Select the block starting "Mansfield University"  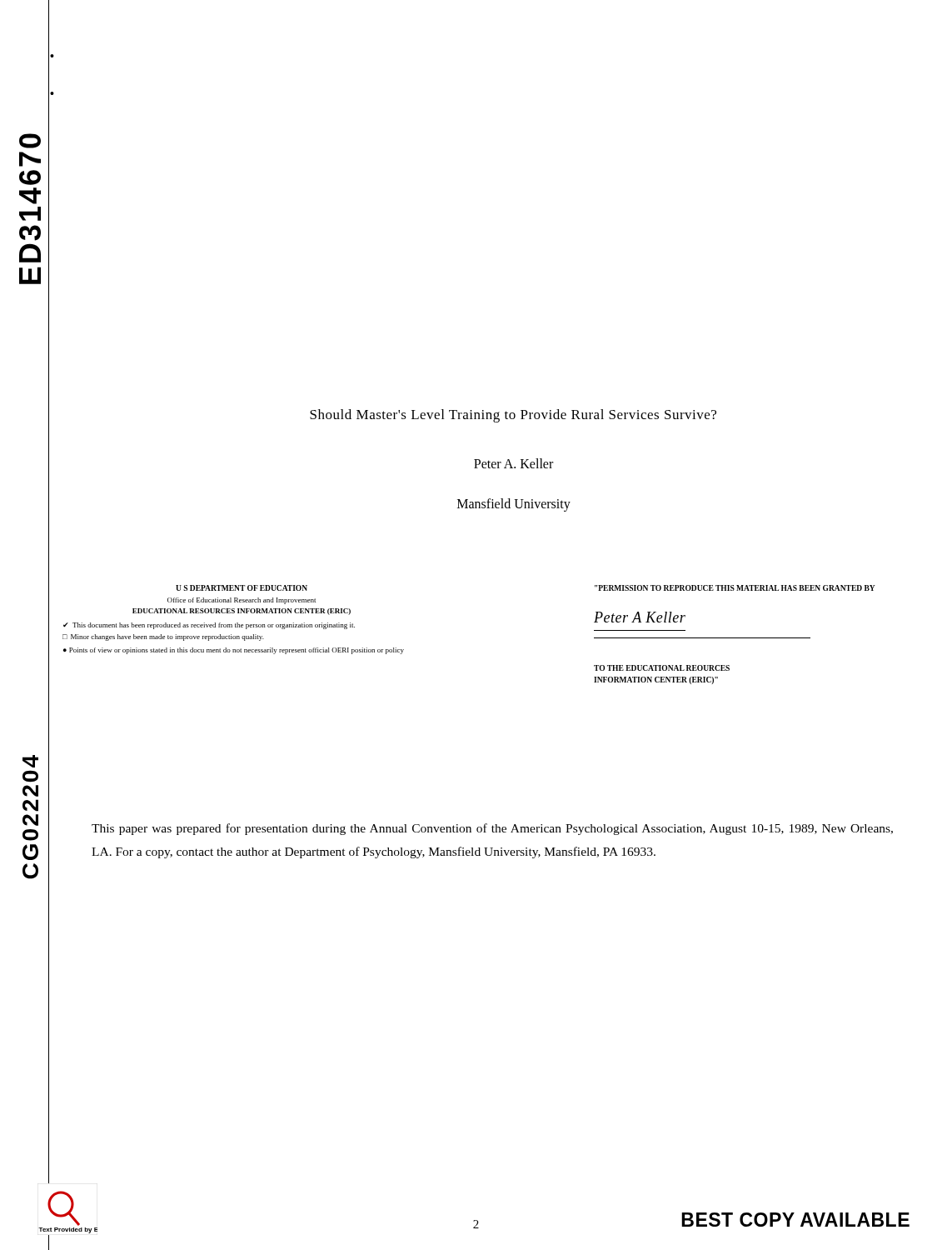(513, 504)
